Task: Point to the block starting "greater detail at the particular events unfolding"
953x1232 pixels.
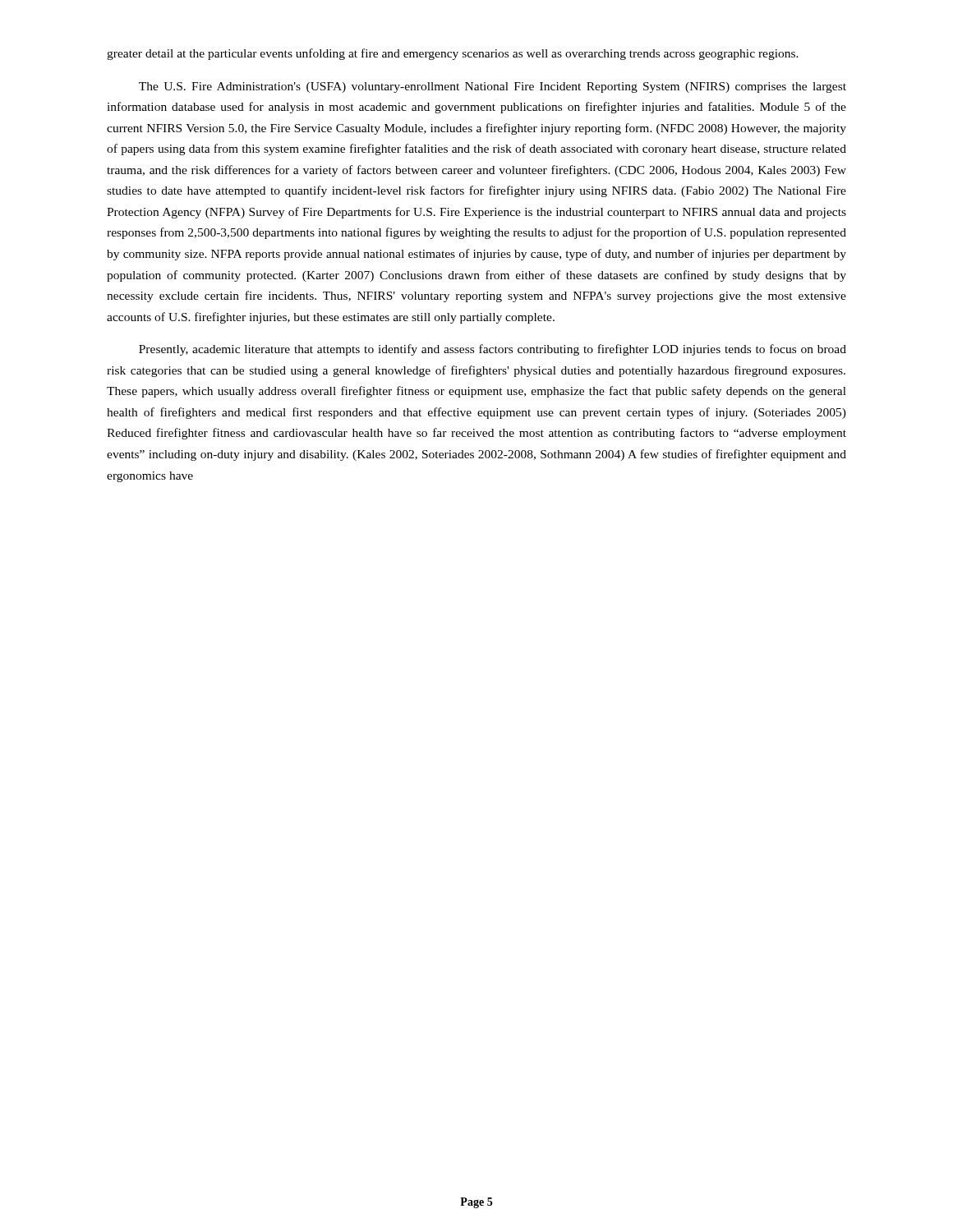Action: pyautogui.click(x=476, y=53)
